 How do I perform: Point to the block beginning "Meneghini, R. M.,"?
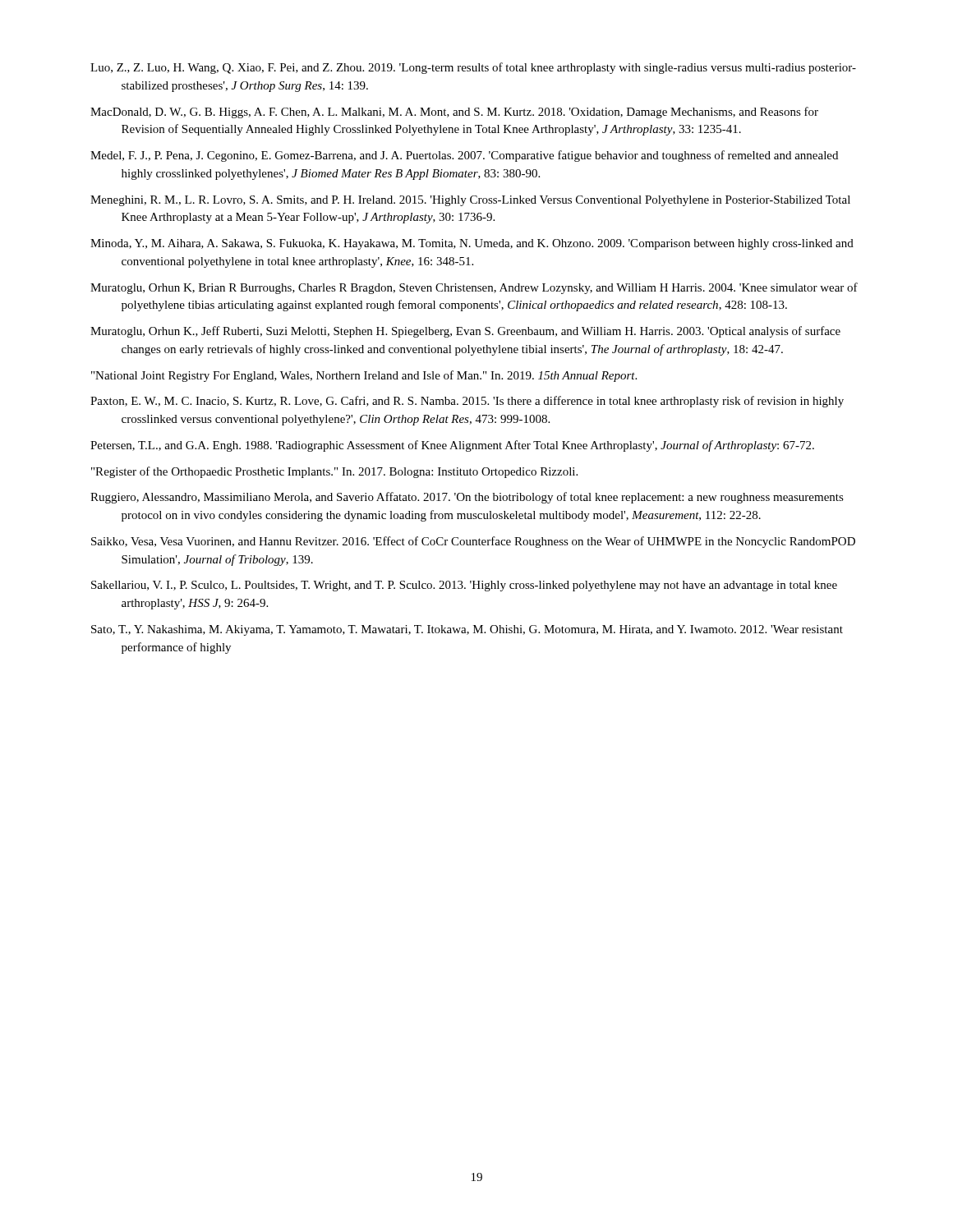pos(476,209)
